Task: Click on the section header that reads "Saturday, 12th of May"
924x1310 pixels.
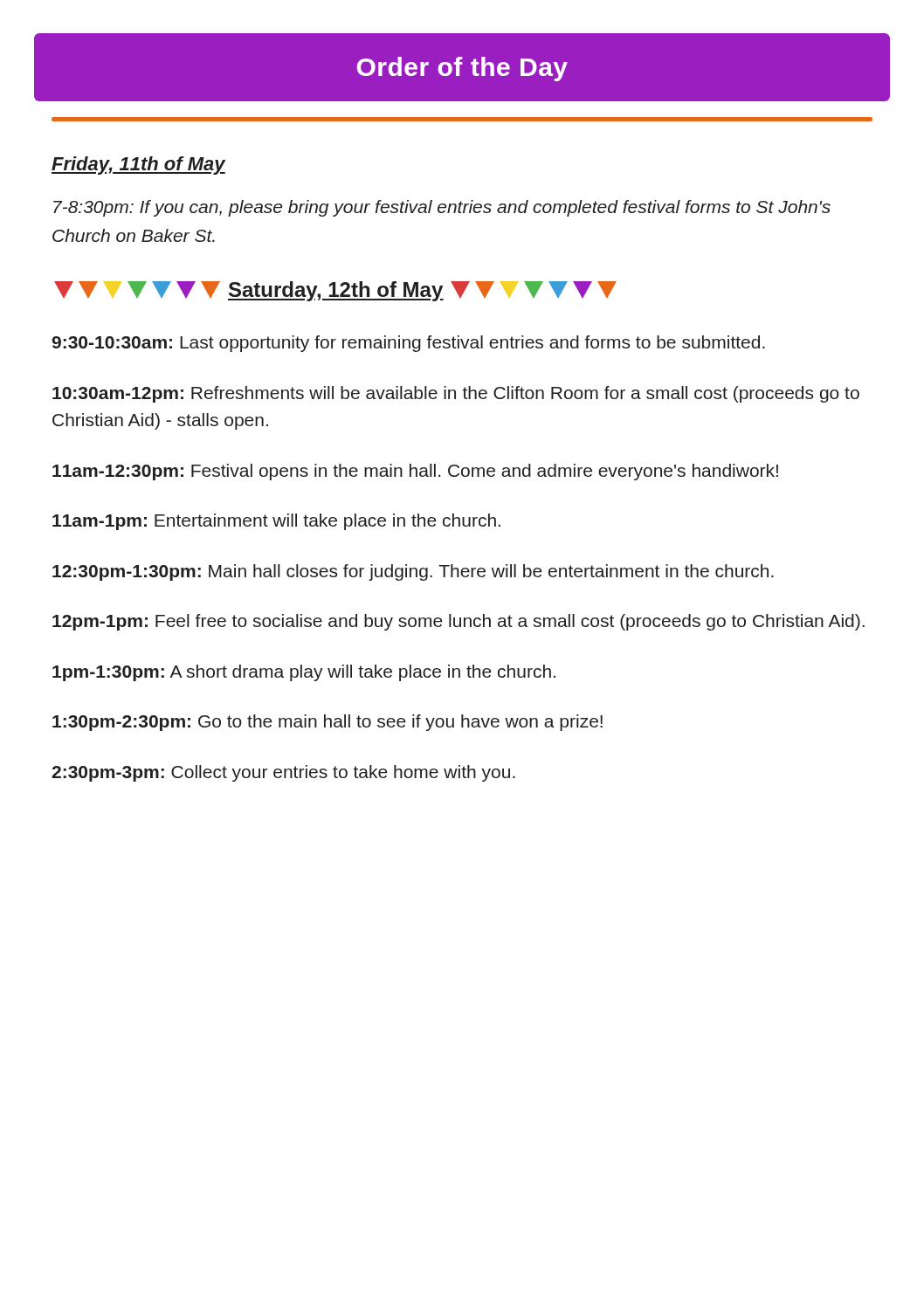Action: click(336, 290)
